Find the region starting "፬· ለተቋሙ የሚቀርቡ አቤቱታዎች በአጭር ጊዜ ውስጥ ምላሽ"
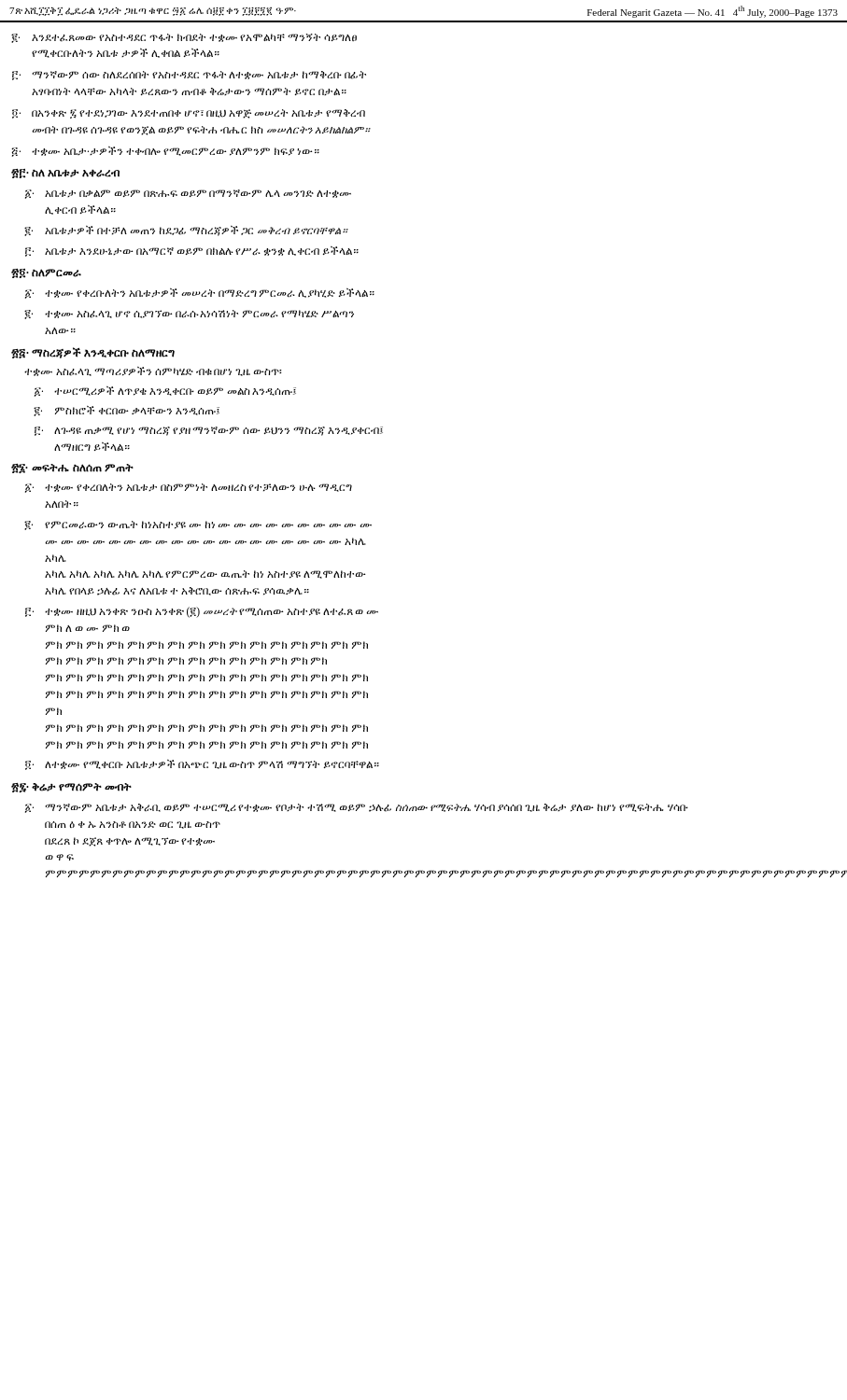The height and width of the screenshot is (1400, 847). click(x=205, y=766)
